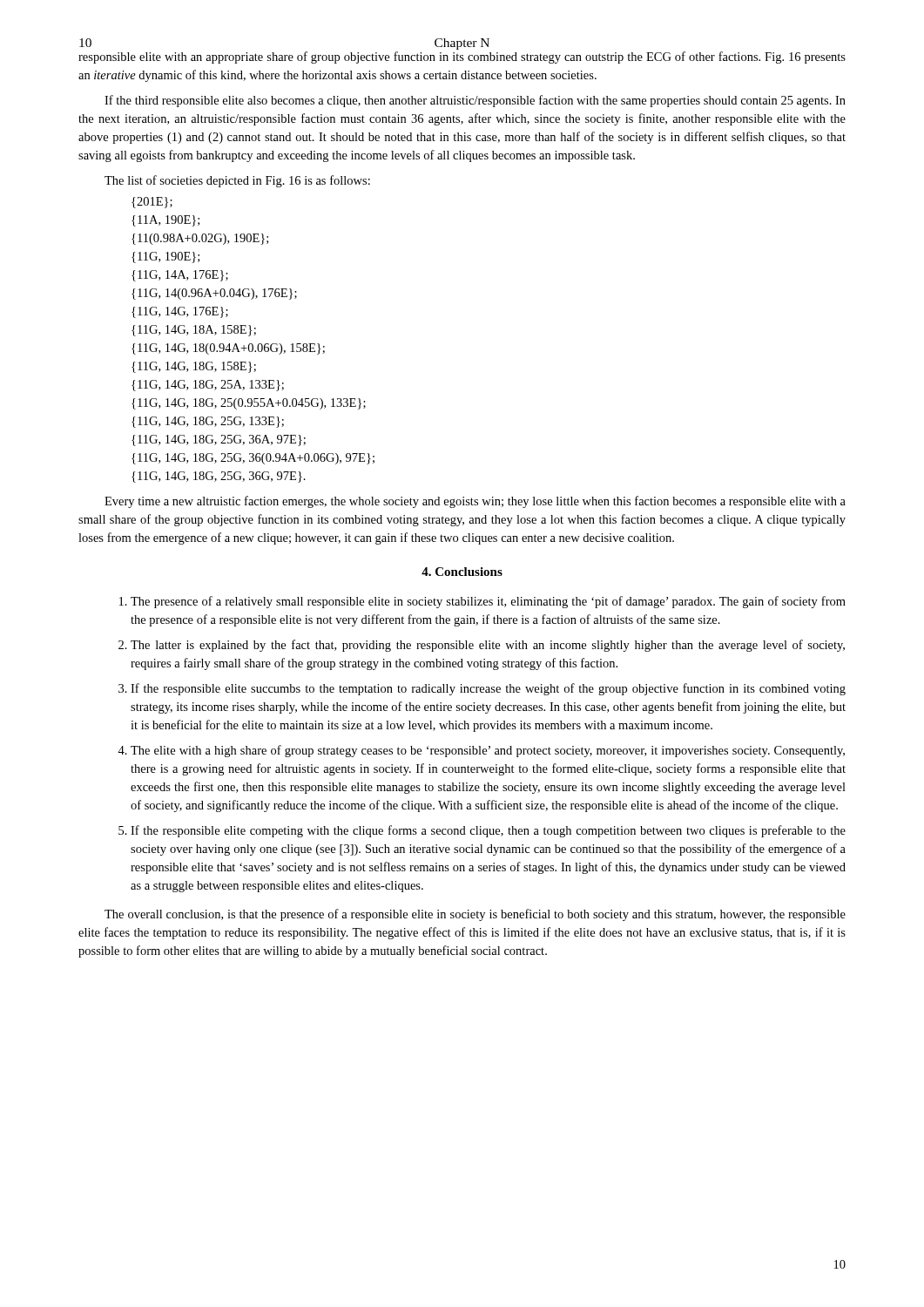The width and height of the screenshot is (924, 1307).
Task: Where does it say "{11G, 14G, 18G, 25(0.955A+0.045G), 133E};"?
Action: pos(249,404)
